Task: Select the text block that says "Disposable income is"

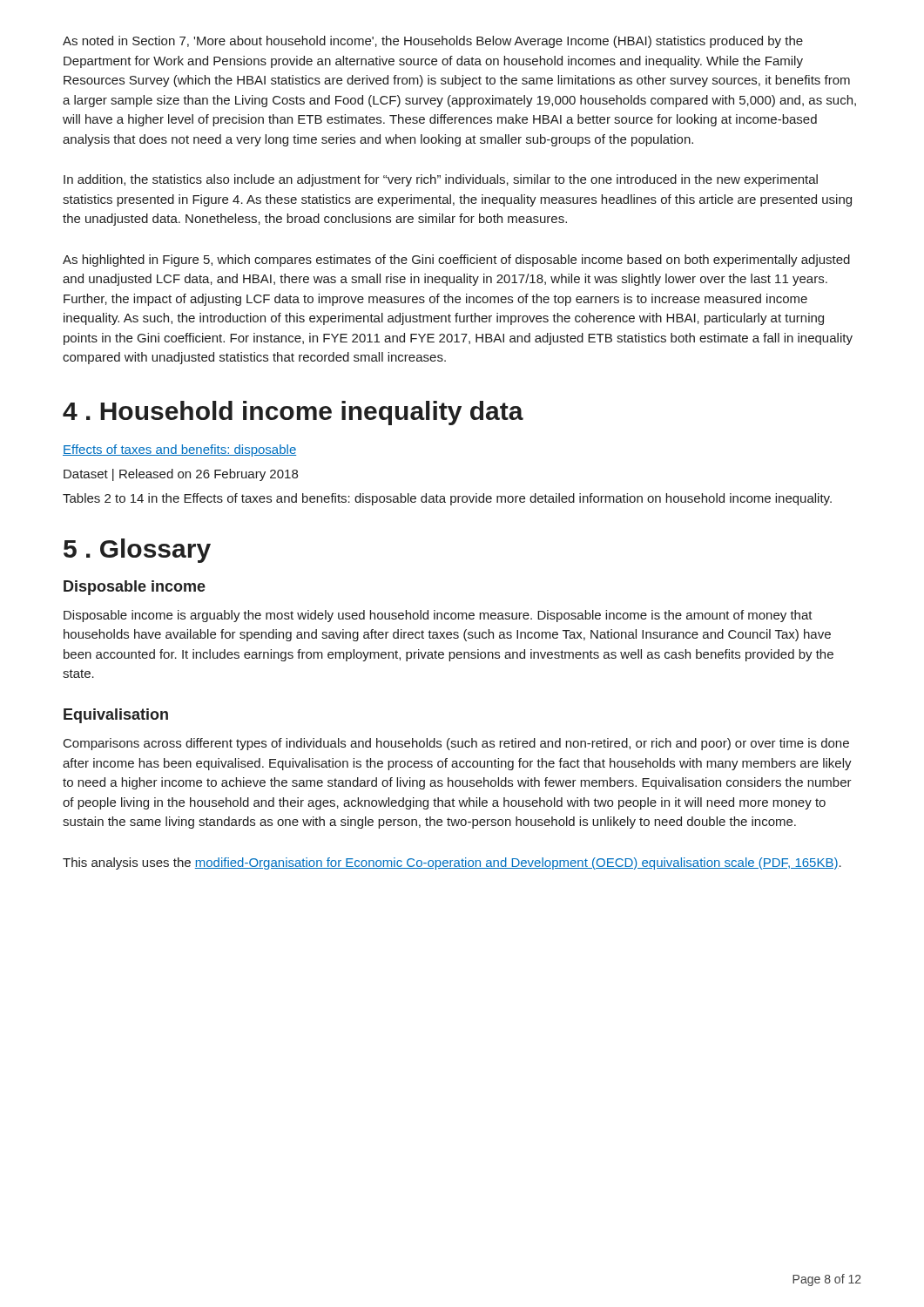Action: coord(462,645)
